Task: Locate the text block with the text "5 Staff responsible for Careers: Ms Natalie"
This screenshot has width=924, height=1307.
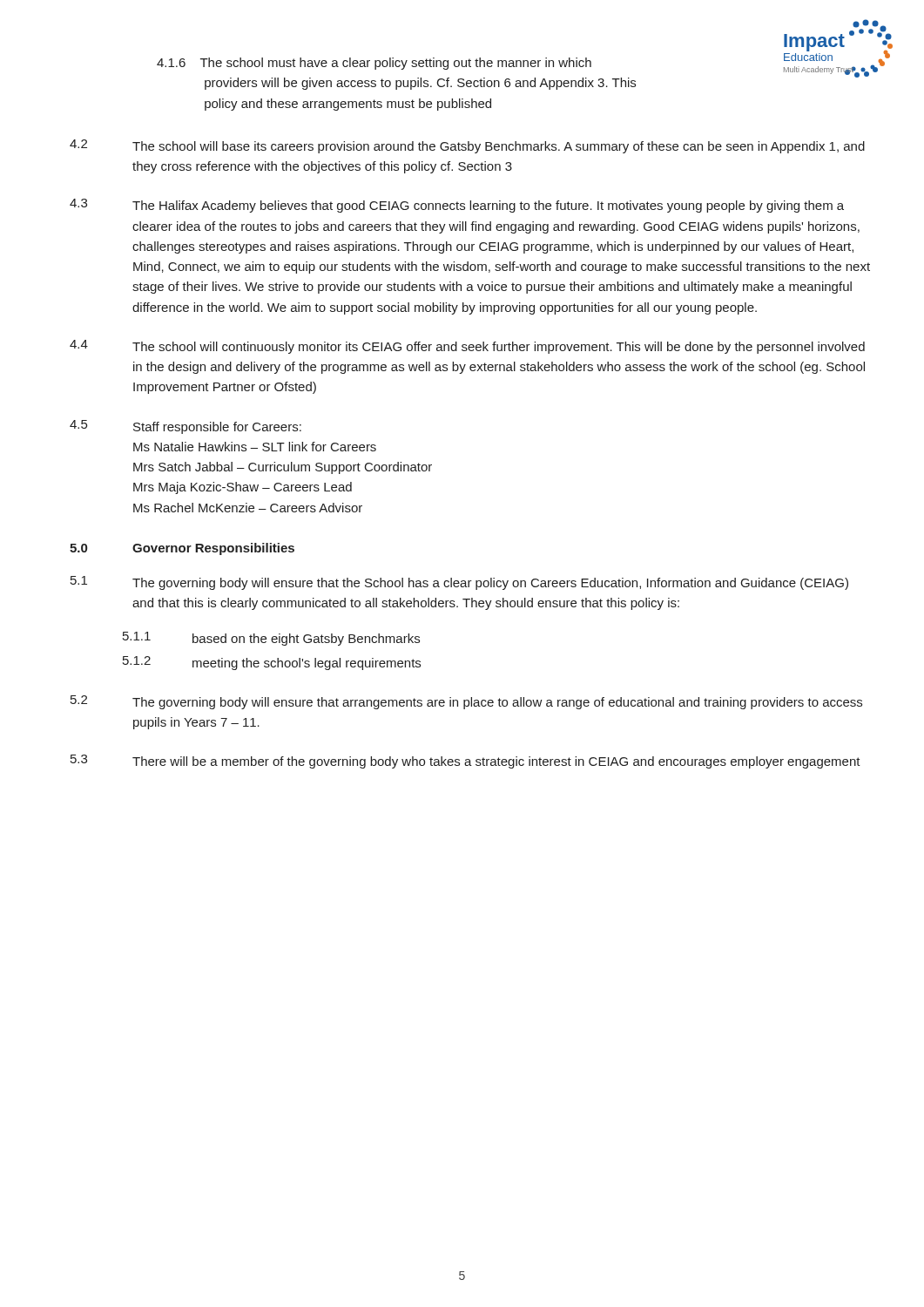Action: [x=185, y=427]
